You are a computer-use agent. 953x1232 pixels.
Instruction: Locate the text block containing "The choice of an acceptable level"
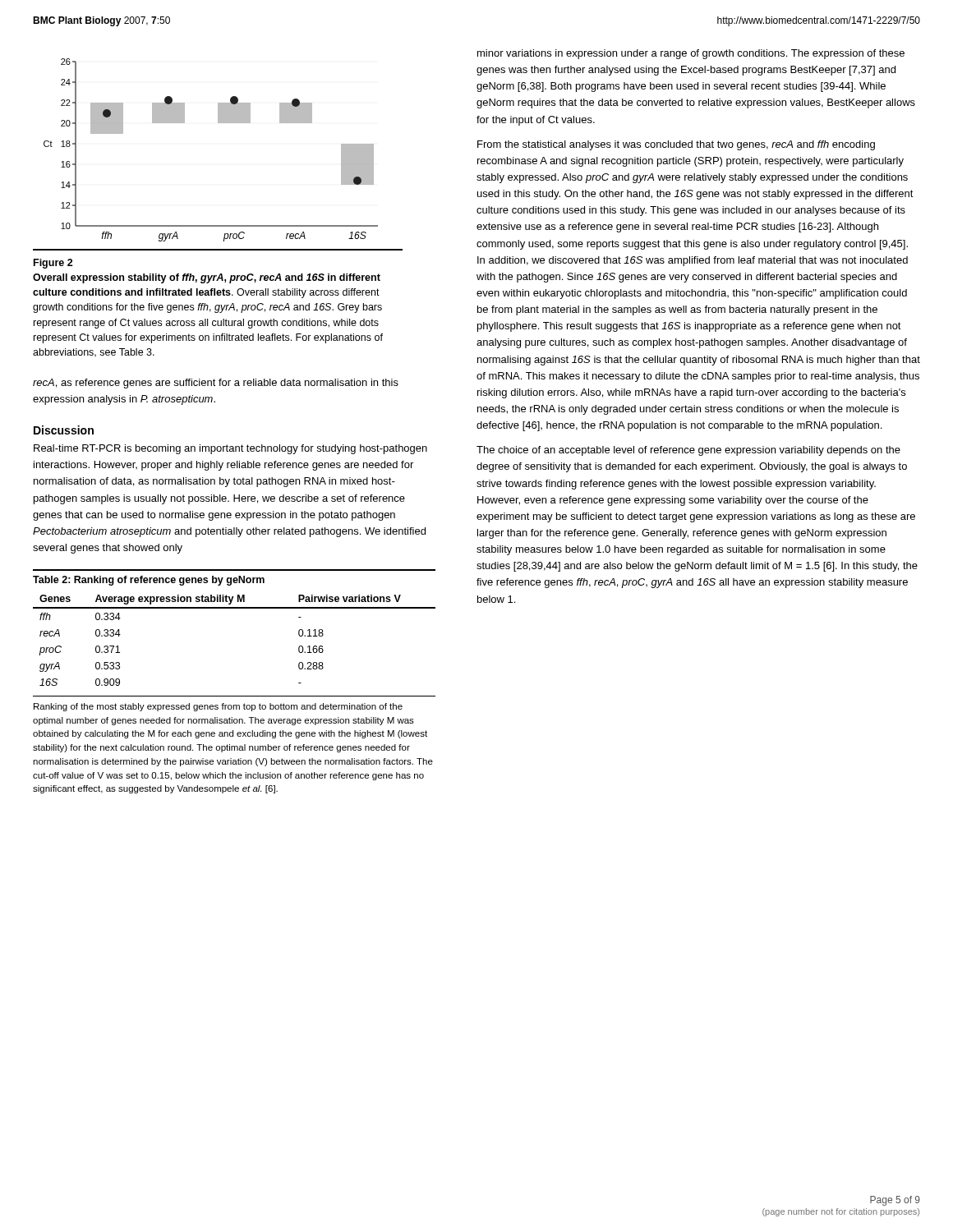[697, 524]
